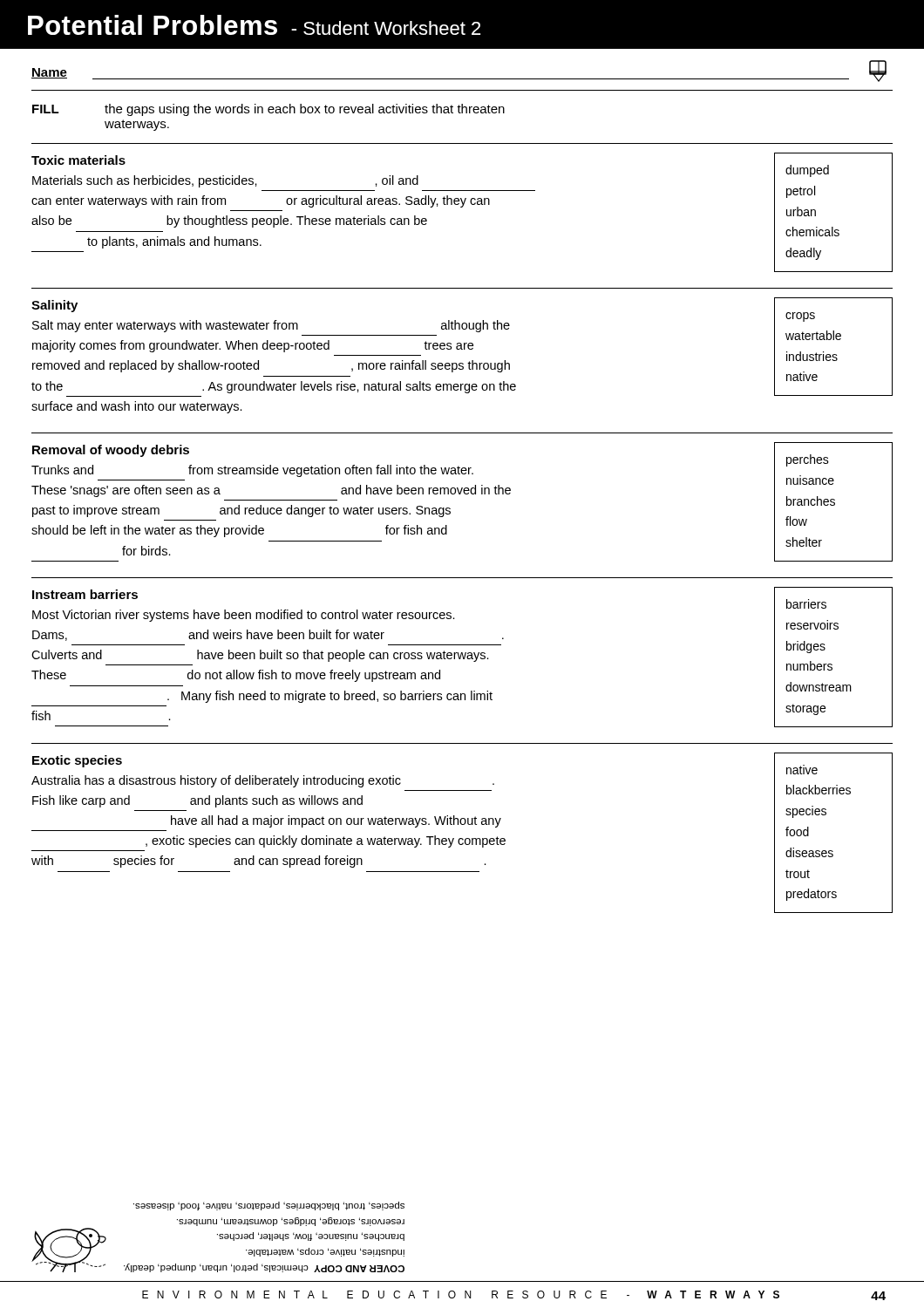Navigate to the region starting "Potential Problems - Student Worksheet 2"
Image resolution: width=924 pixels, height=1308 pixels.
click(254, 26)
